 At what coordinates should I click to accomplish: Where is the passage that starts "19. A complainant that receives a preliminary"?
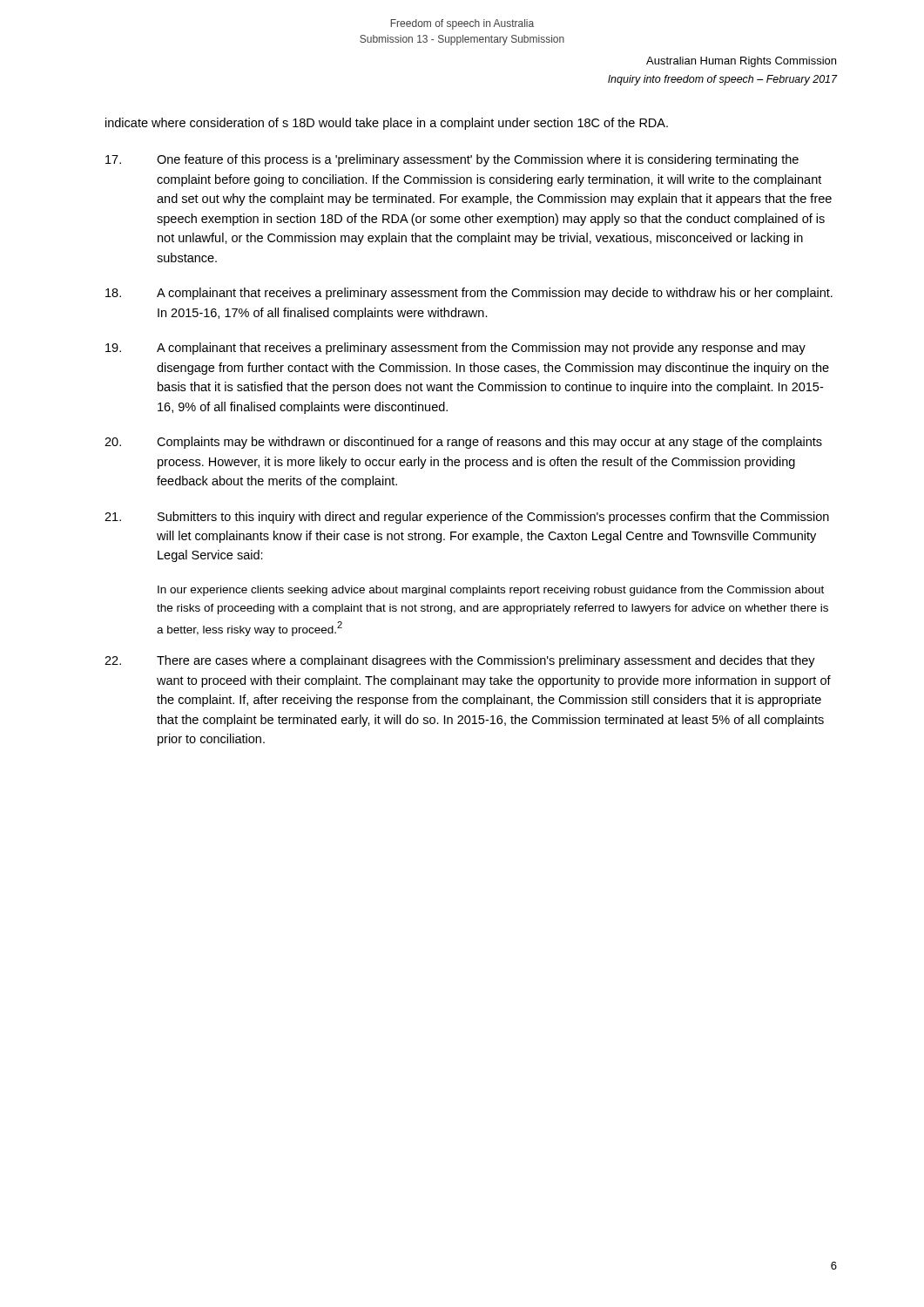click(471, 377)
